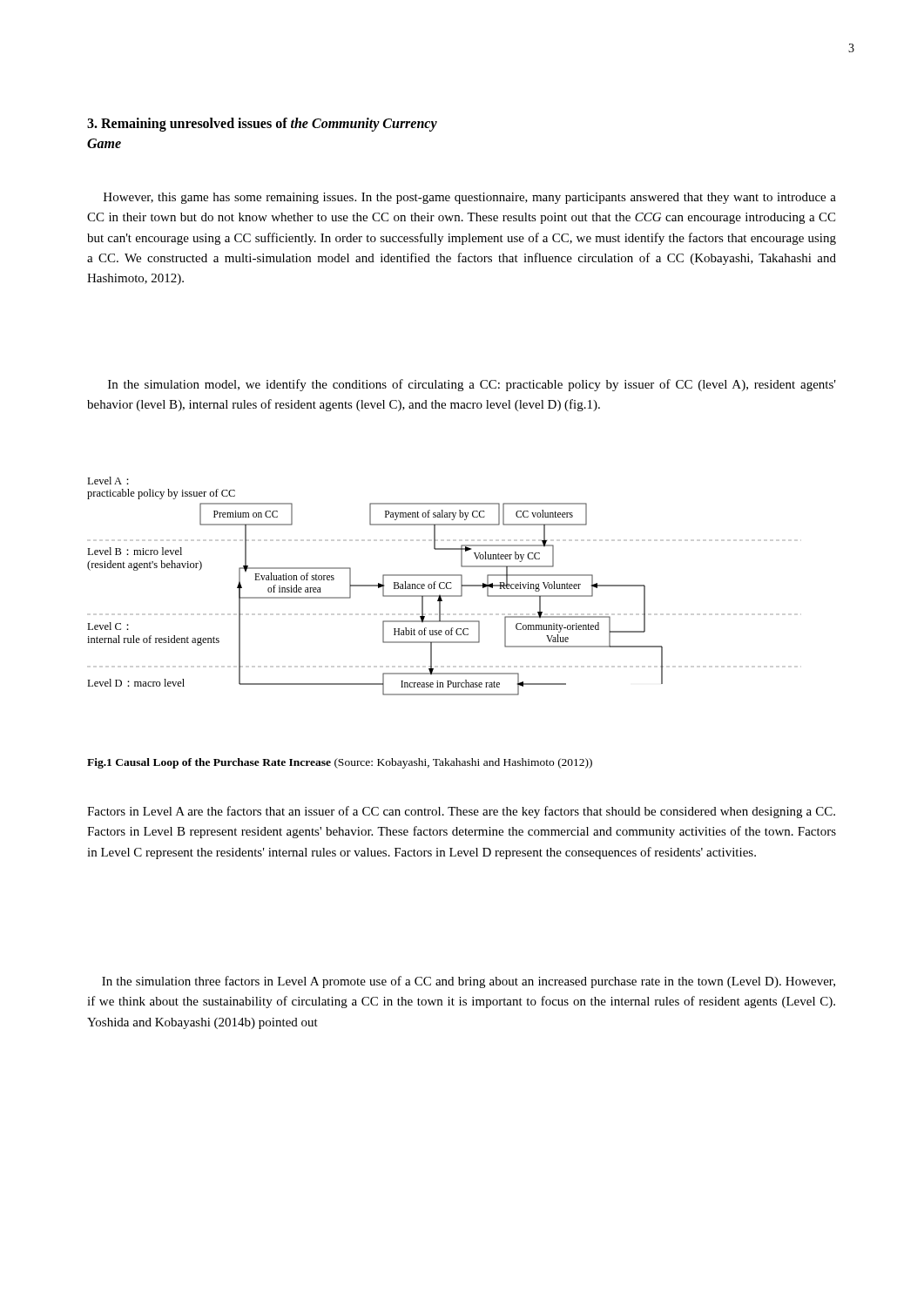Click the caption that begins "Fig.1 Causal Loop of"
Screen dimensions: 1307x924
tap(340, 762)
